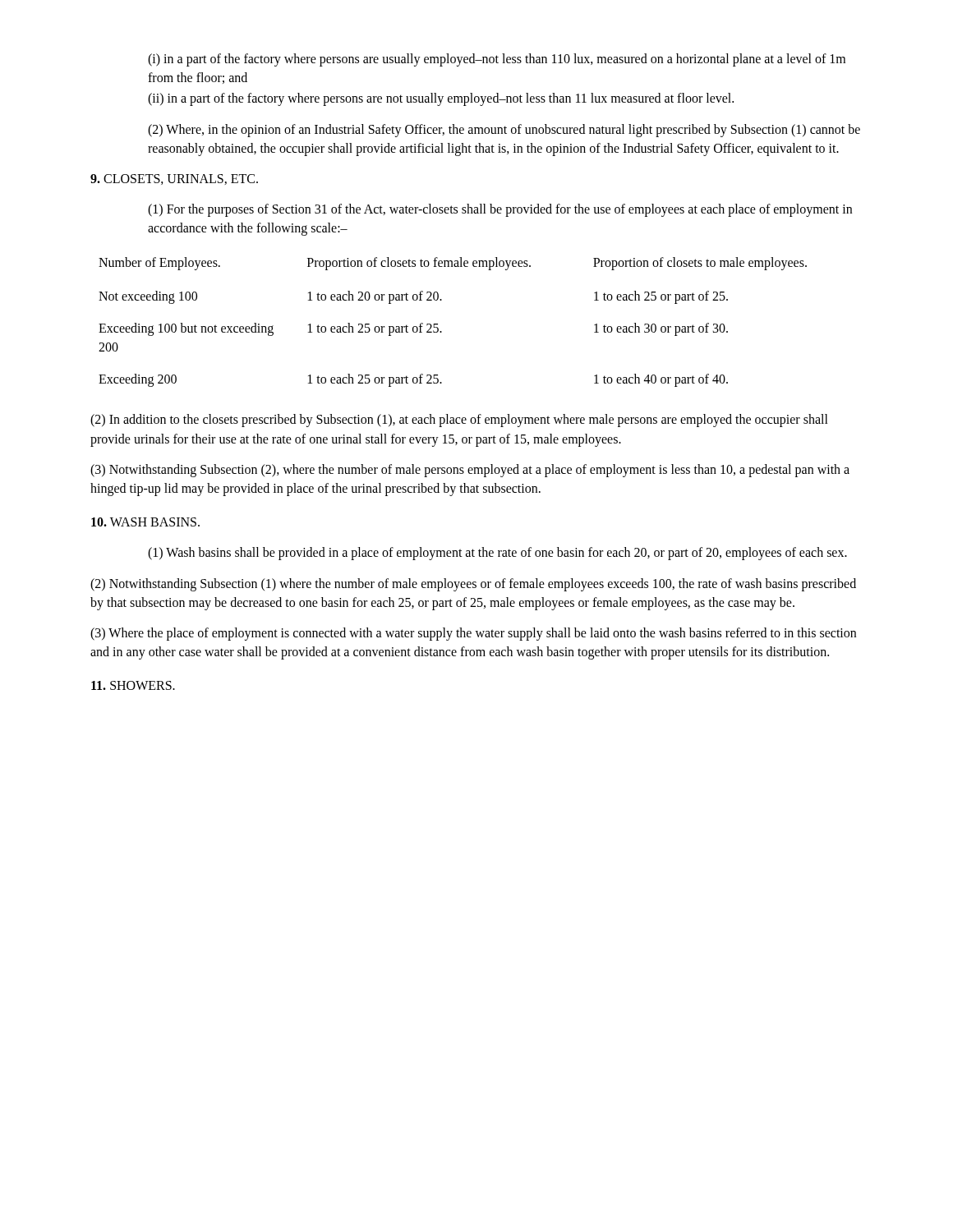Select the text block with the text "(3) Notwithstanding Subsection (2), where the"
The image size is (953, 1232).
(x=470, y=479)
